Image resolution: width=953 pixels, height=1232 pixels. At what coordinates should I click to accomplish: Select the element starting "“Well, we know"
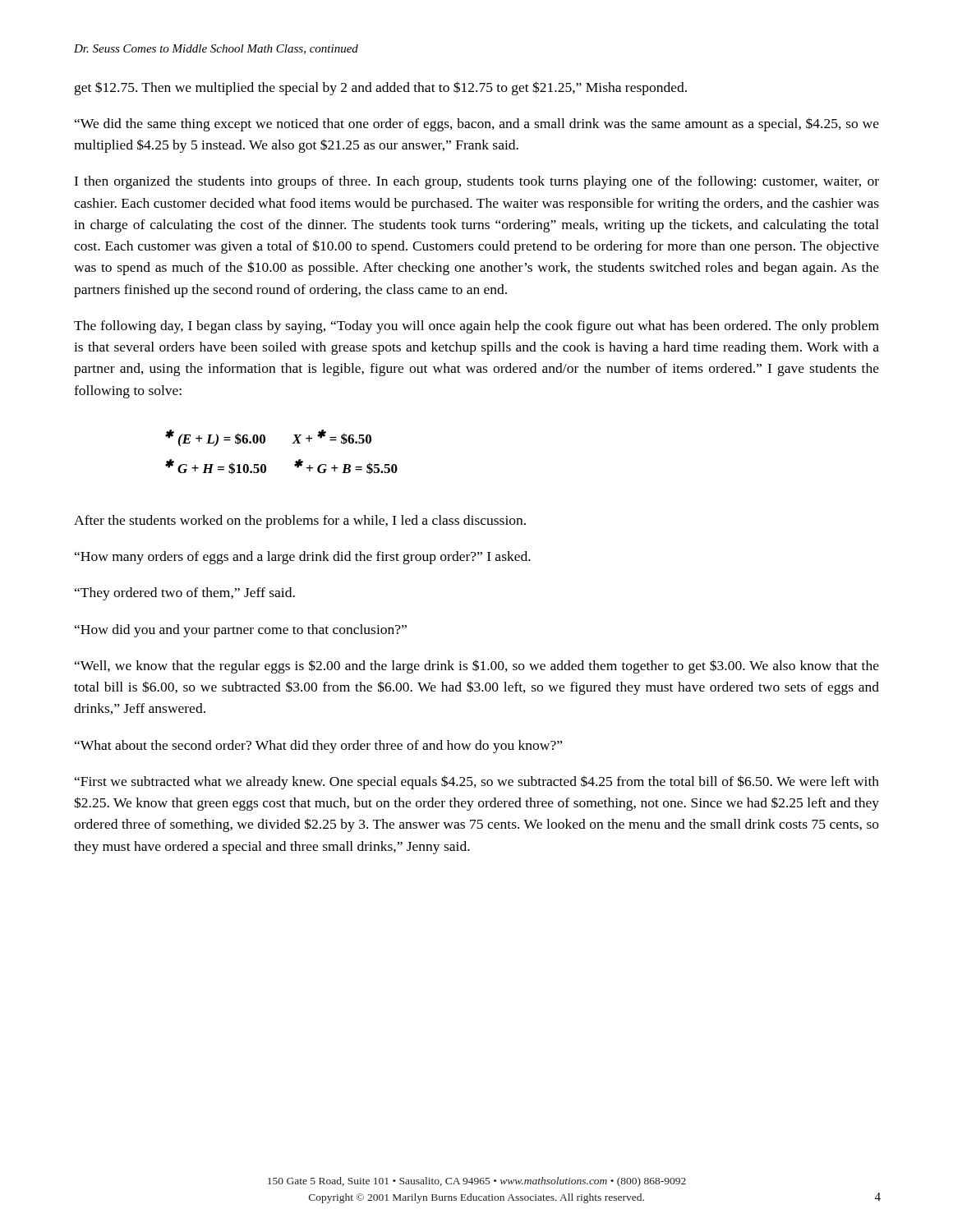click(x=476, y=687)
